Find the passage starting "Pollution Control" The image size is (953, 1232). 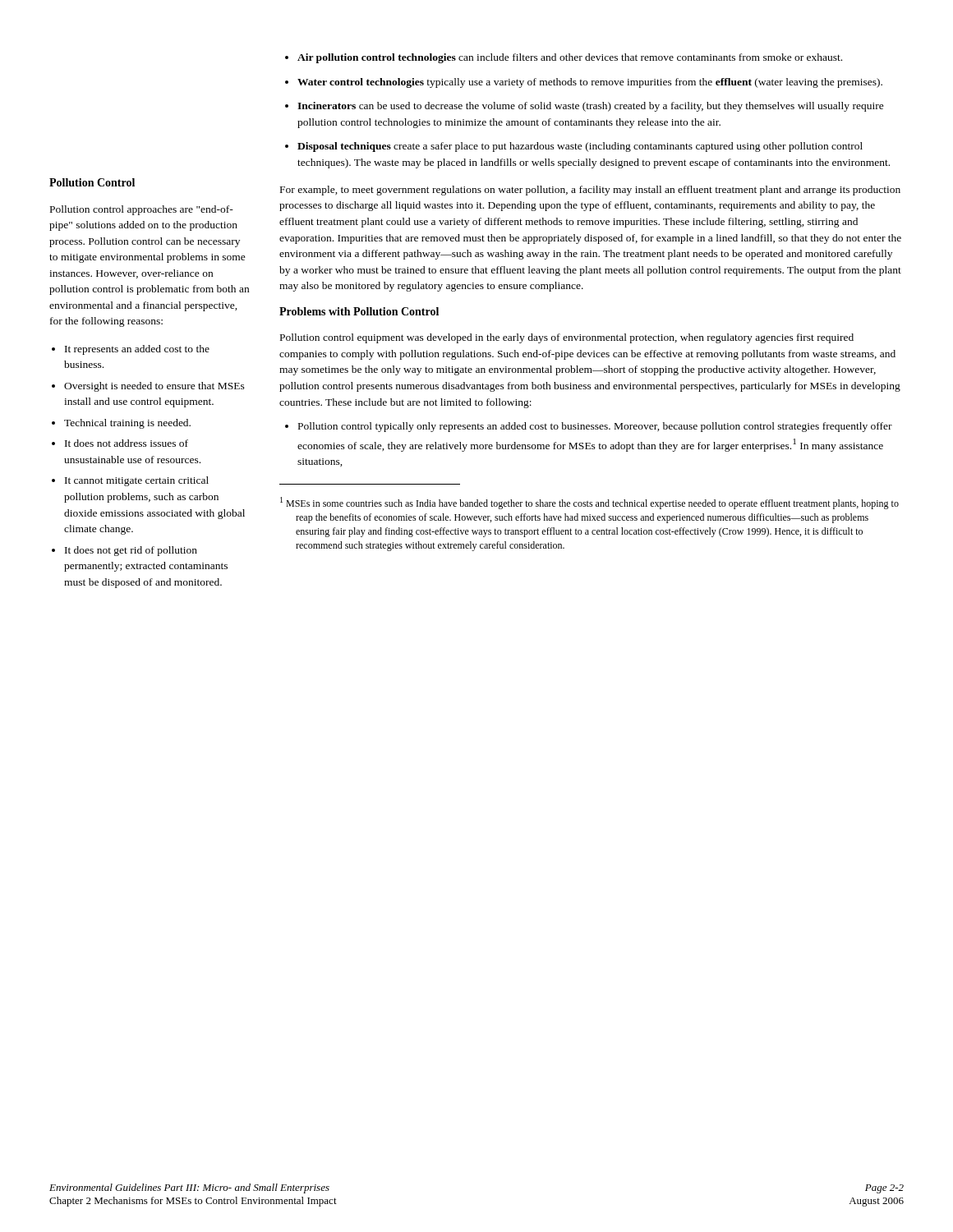pos(92,182)
